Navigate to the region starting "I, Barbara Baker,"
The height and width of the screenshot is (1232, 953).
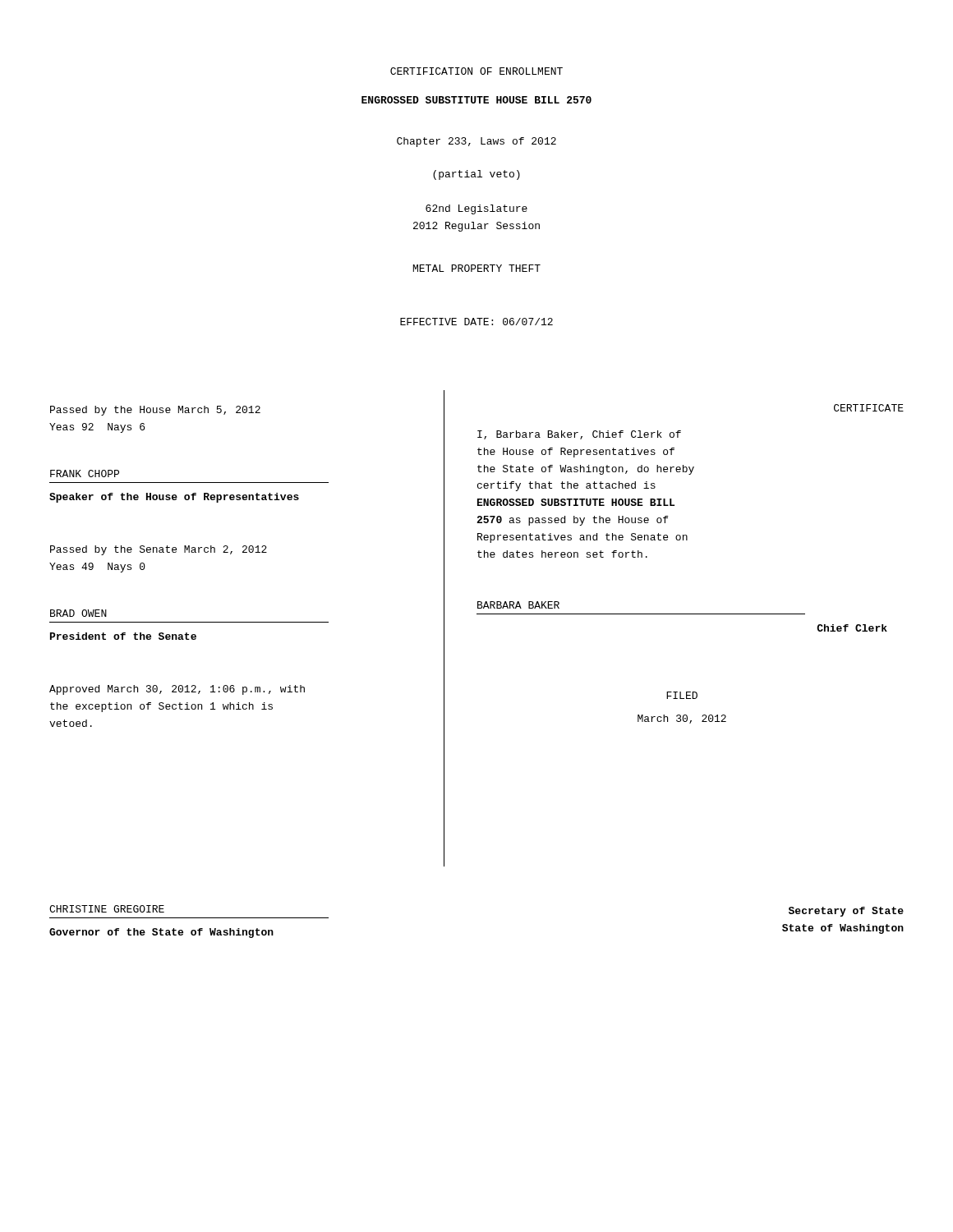[585, 495]
